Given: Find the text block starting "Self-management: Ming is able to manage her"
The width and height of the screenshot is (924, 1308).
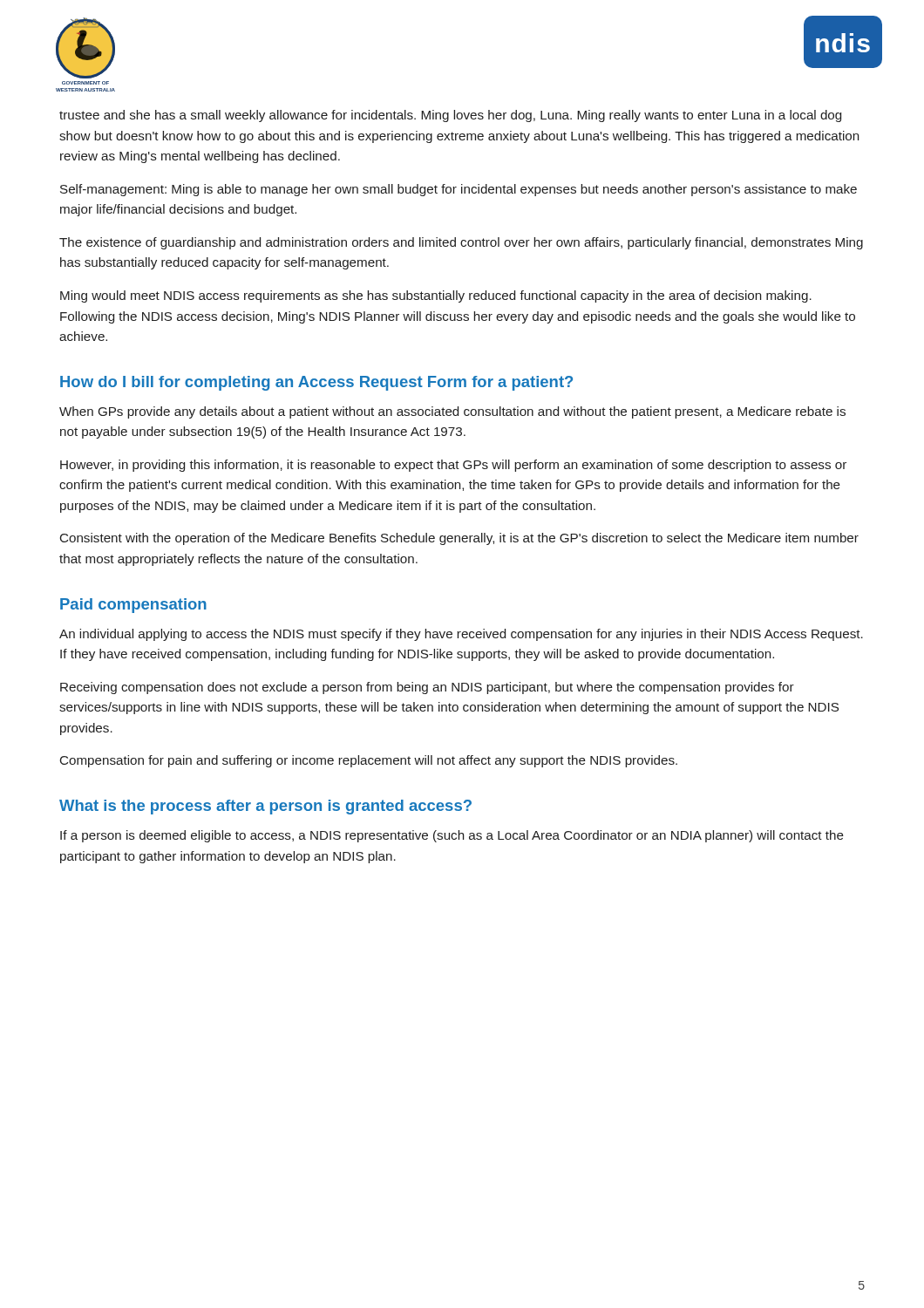Looking at the screenshot, I should tap(458, 199).
